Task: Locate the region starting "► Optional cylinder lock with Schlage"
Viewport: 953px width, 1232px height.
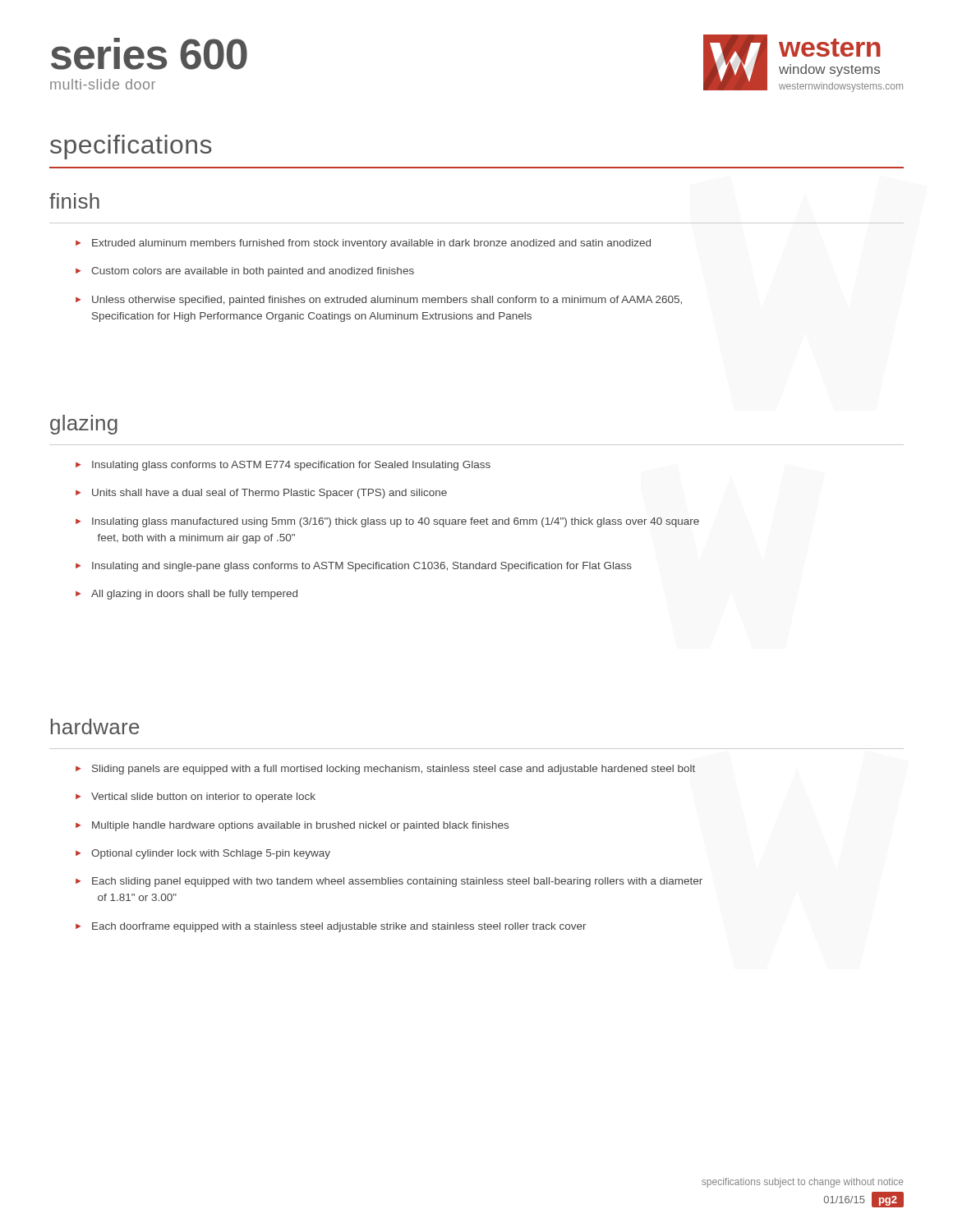Action: pyautogui.click(x=203, y=854)
